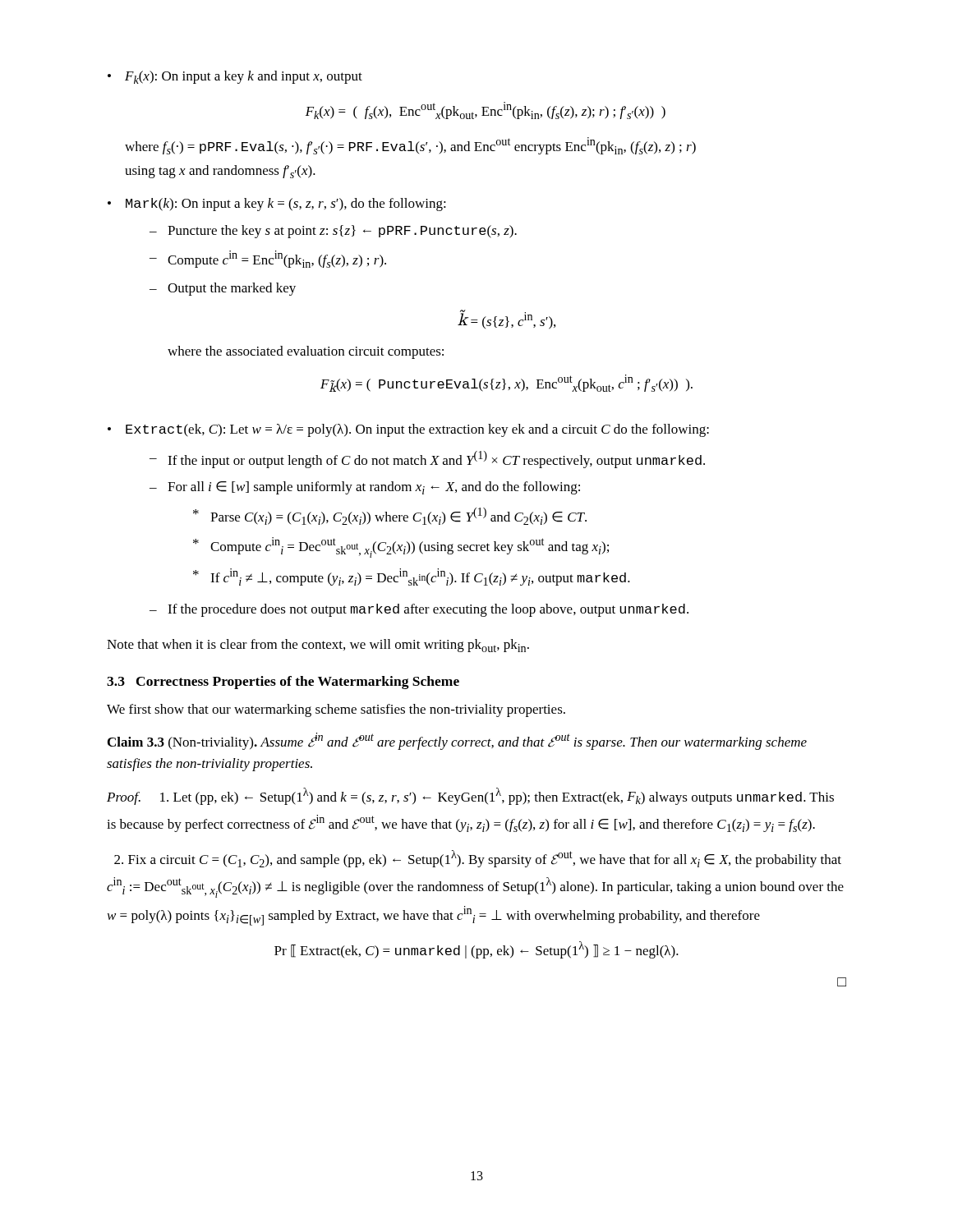The width and height of the screenshot is (953, 1232).
Task: Point to the text starting "Fix a circuit C ="
Action: [x=475, y=886]
